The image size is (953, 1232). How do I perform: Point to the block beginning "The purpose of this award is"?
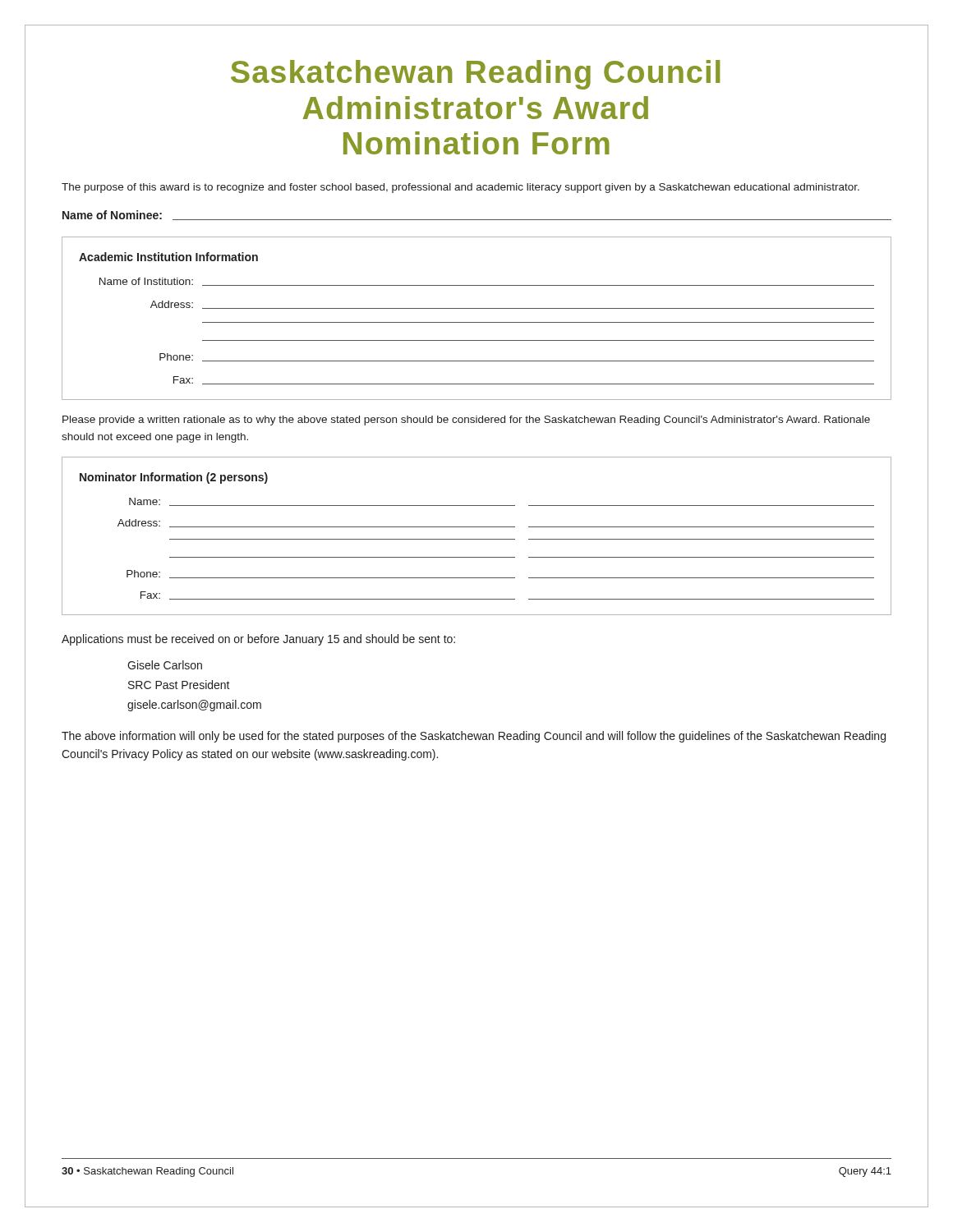click(461, 187)
